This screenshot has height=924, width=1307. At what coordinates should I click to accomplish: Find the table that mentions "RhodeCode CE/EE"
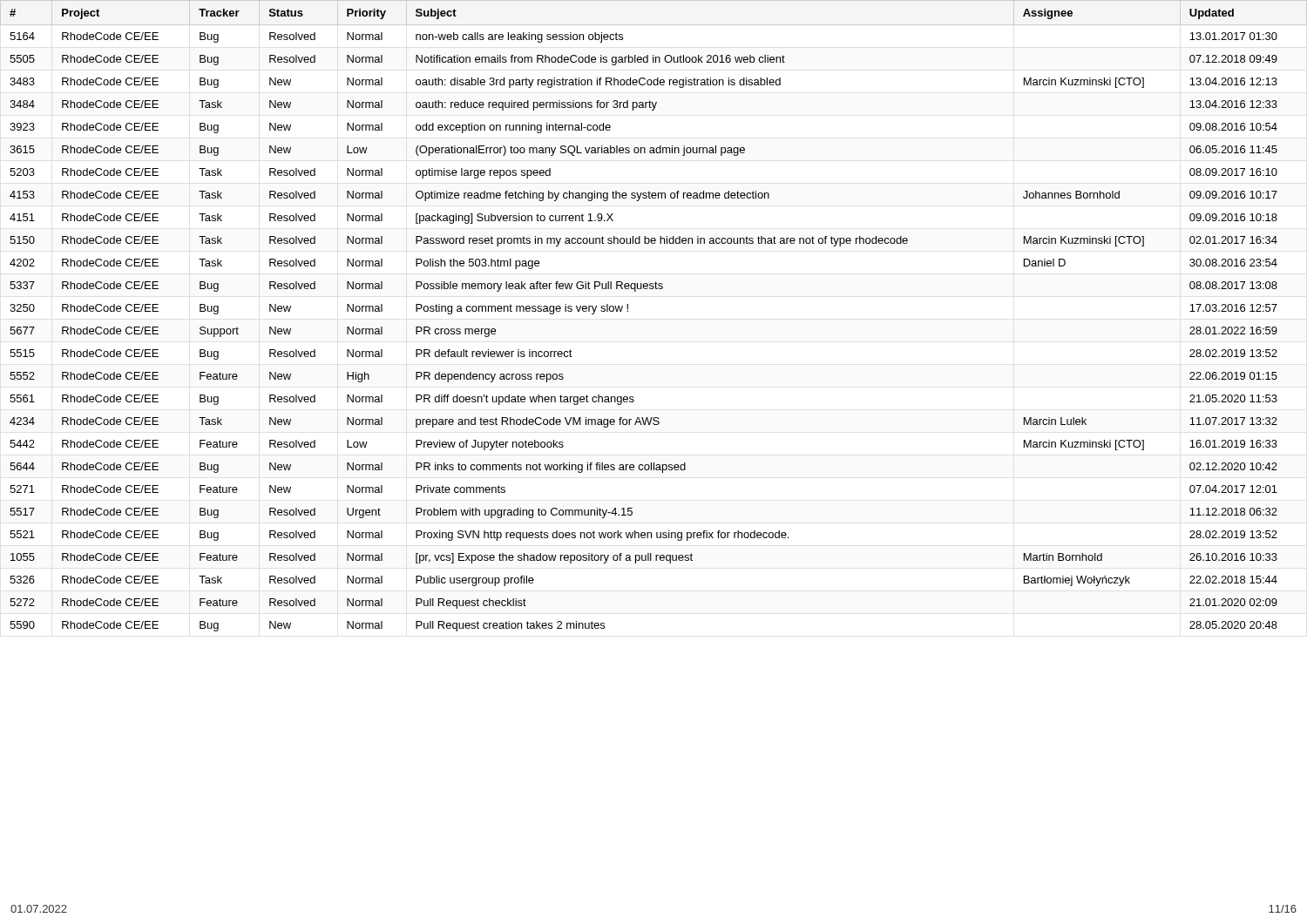654,318
